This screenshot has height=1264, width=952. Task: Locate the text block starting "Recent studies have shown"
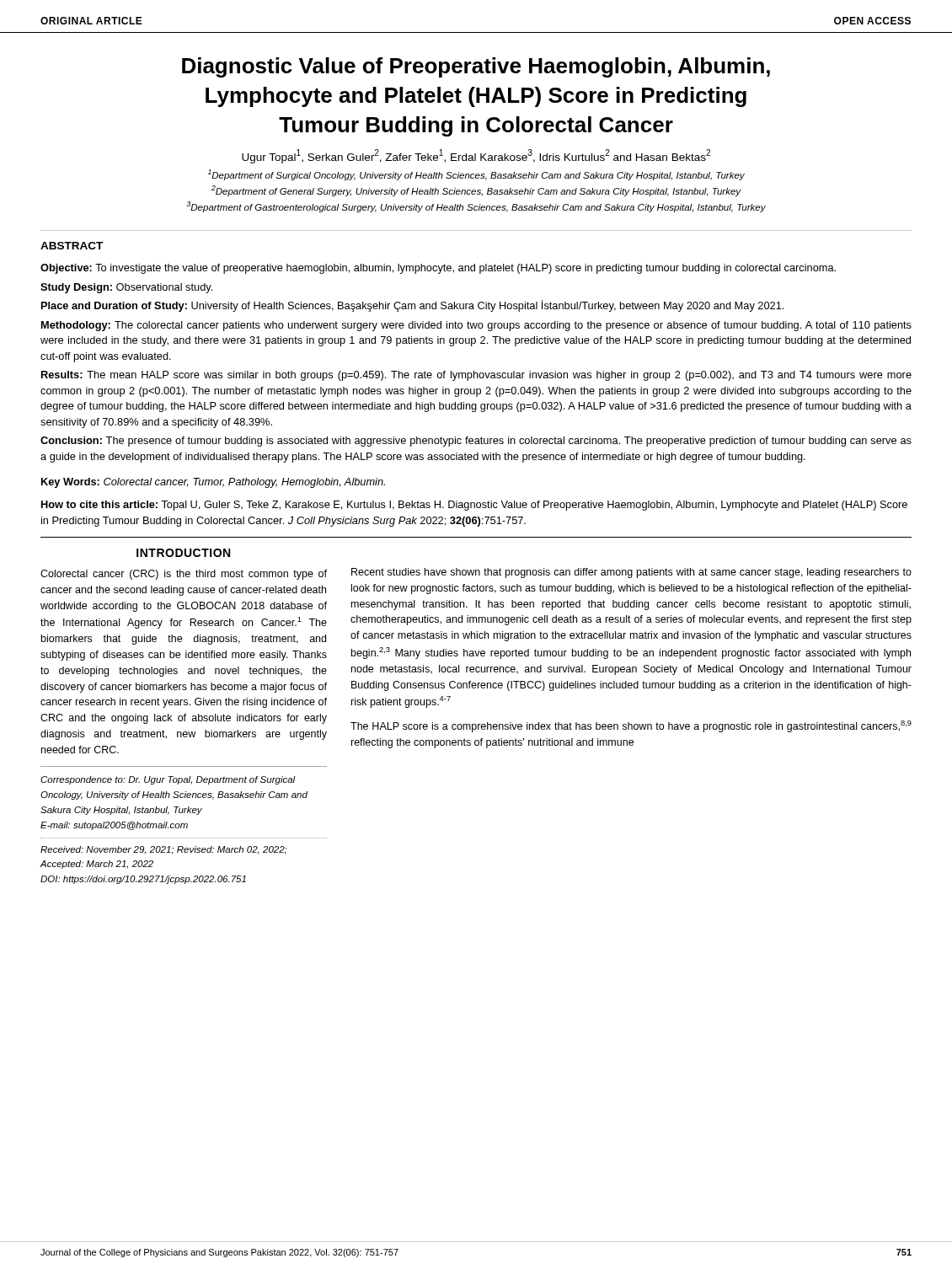pos(631,637)
